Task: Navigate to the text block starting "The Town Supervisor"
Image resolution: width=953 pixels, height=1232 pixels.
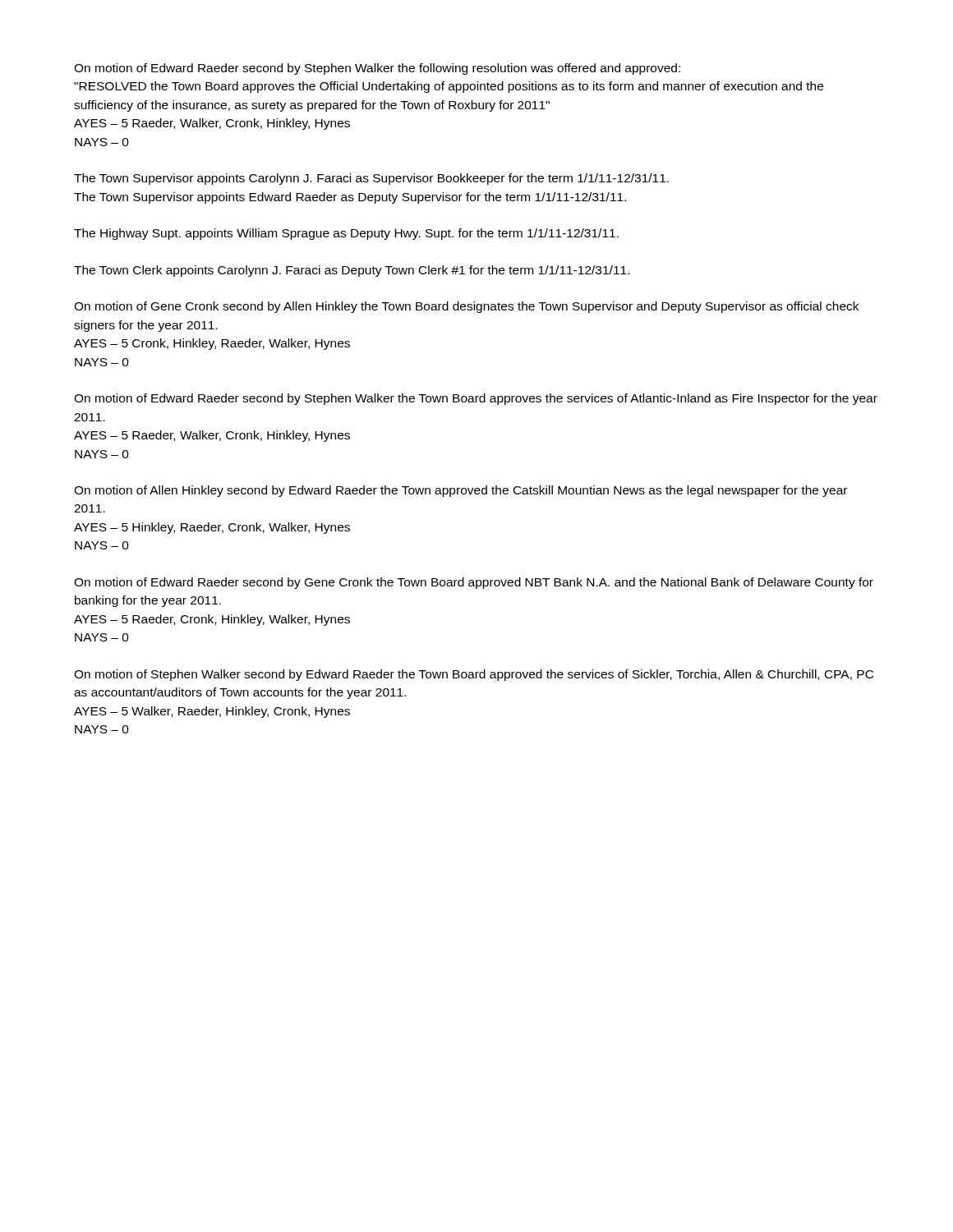Action: tap(372, 187)
